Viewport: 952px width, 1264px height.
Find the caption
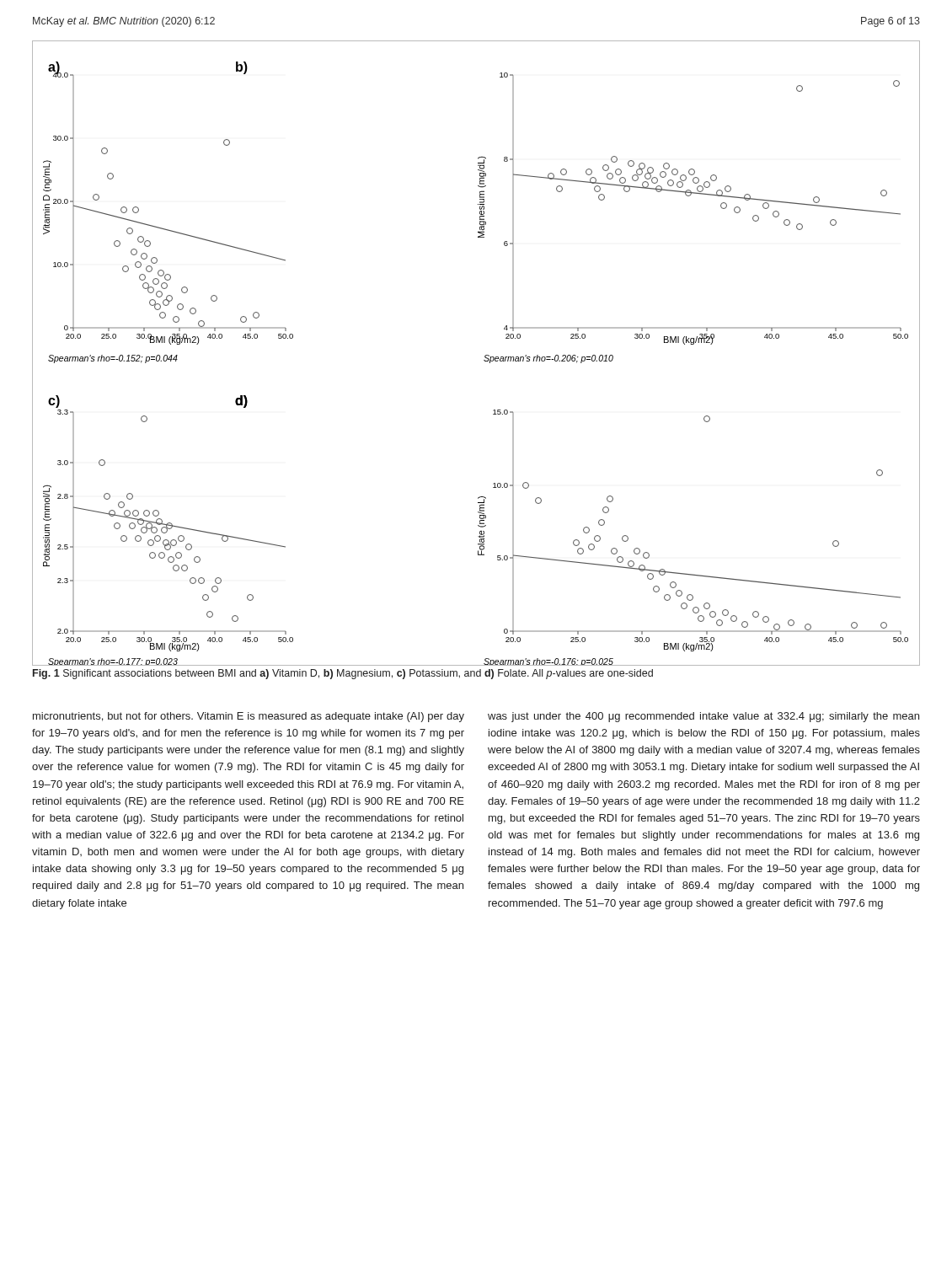click(x=343, y=673)
